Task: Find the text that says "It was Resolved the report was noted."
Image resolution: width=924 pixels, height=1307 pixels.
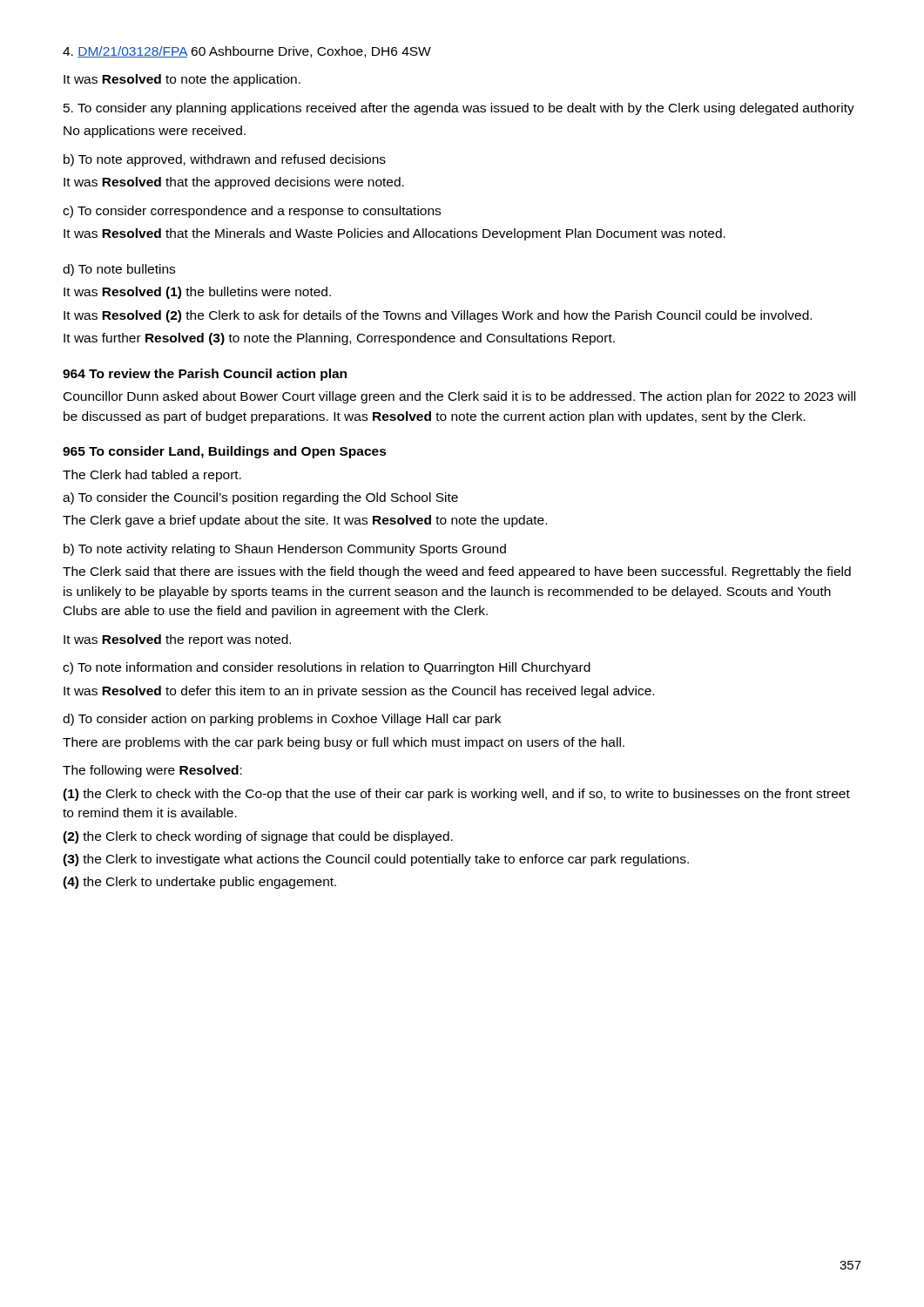Action: [177, 640]
